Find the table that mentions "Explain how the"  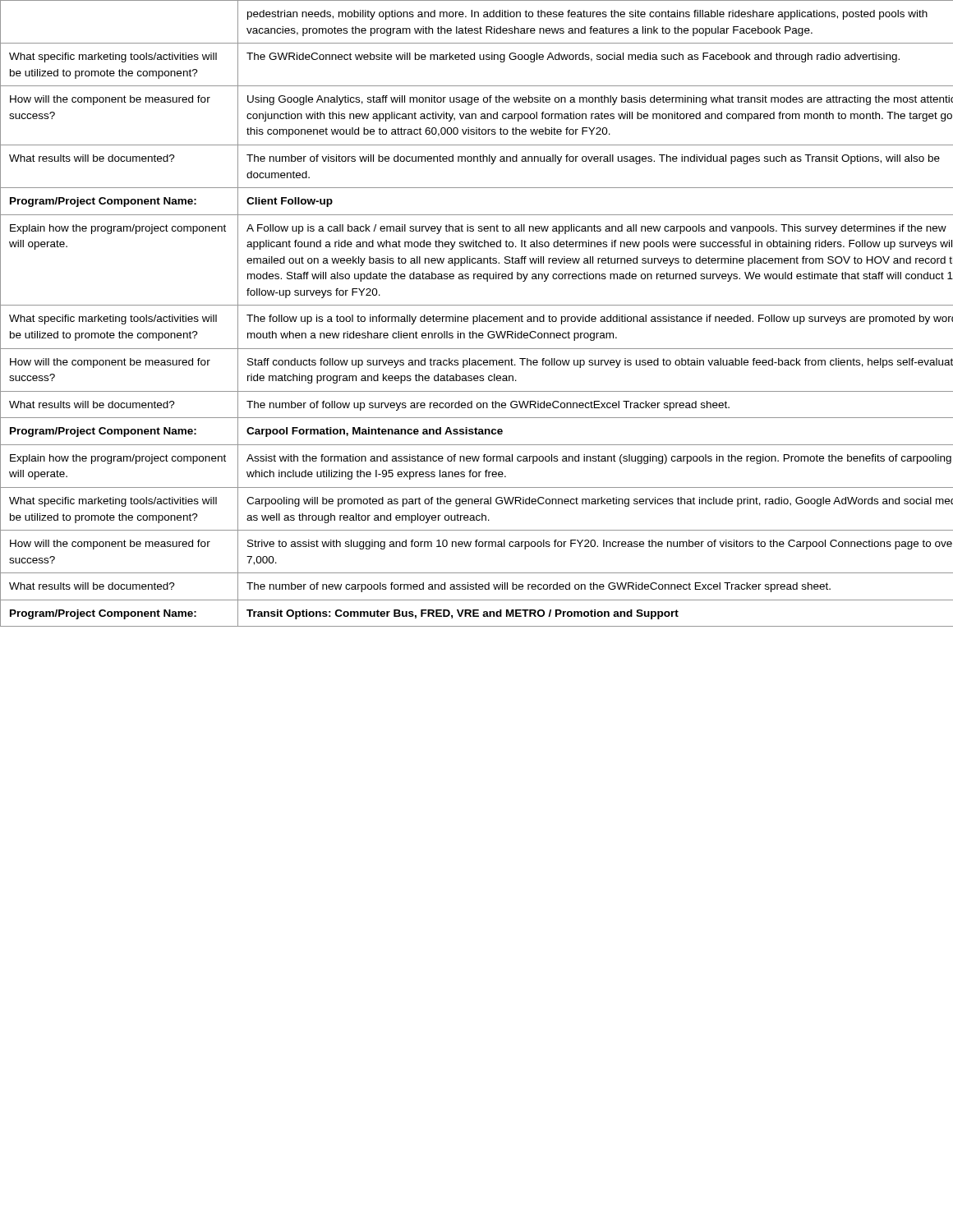[x=476, y=616]
